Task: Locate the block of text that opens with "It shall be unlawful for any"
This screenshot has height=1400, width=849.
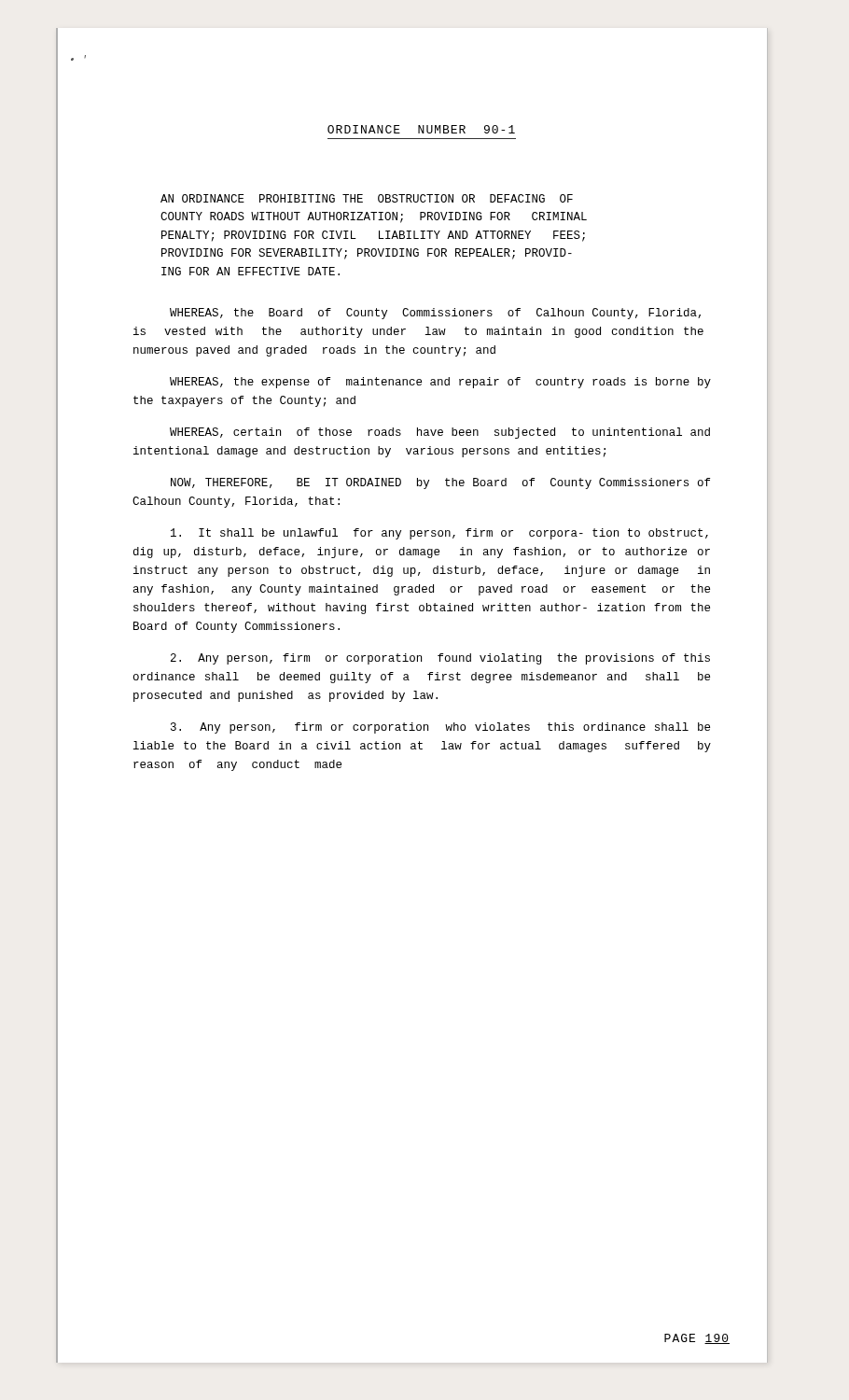Action: click(x=422, y=580)
